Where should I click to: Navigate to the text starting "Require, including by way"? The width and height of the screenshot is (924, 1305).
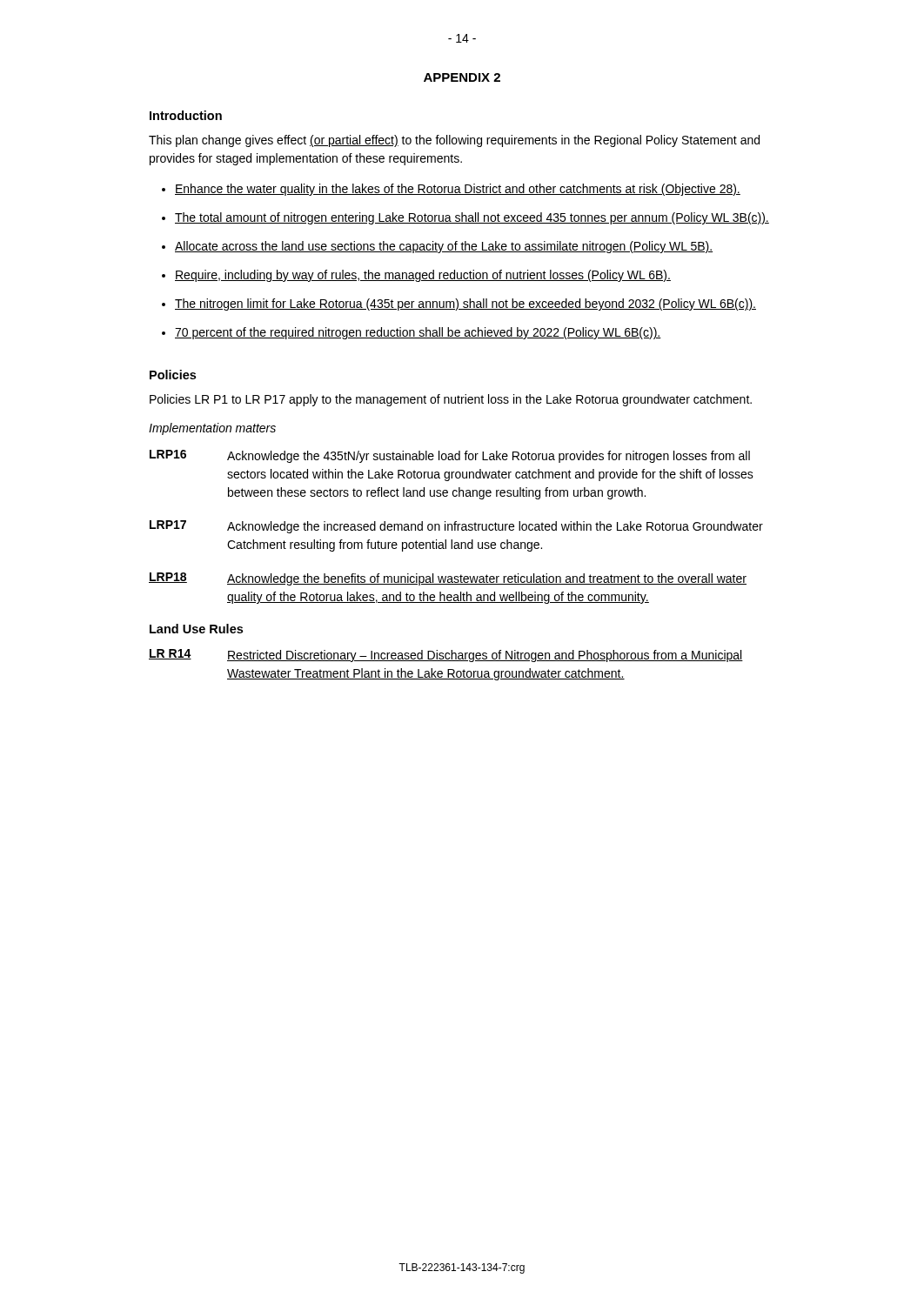(423, 275)
